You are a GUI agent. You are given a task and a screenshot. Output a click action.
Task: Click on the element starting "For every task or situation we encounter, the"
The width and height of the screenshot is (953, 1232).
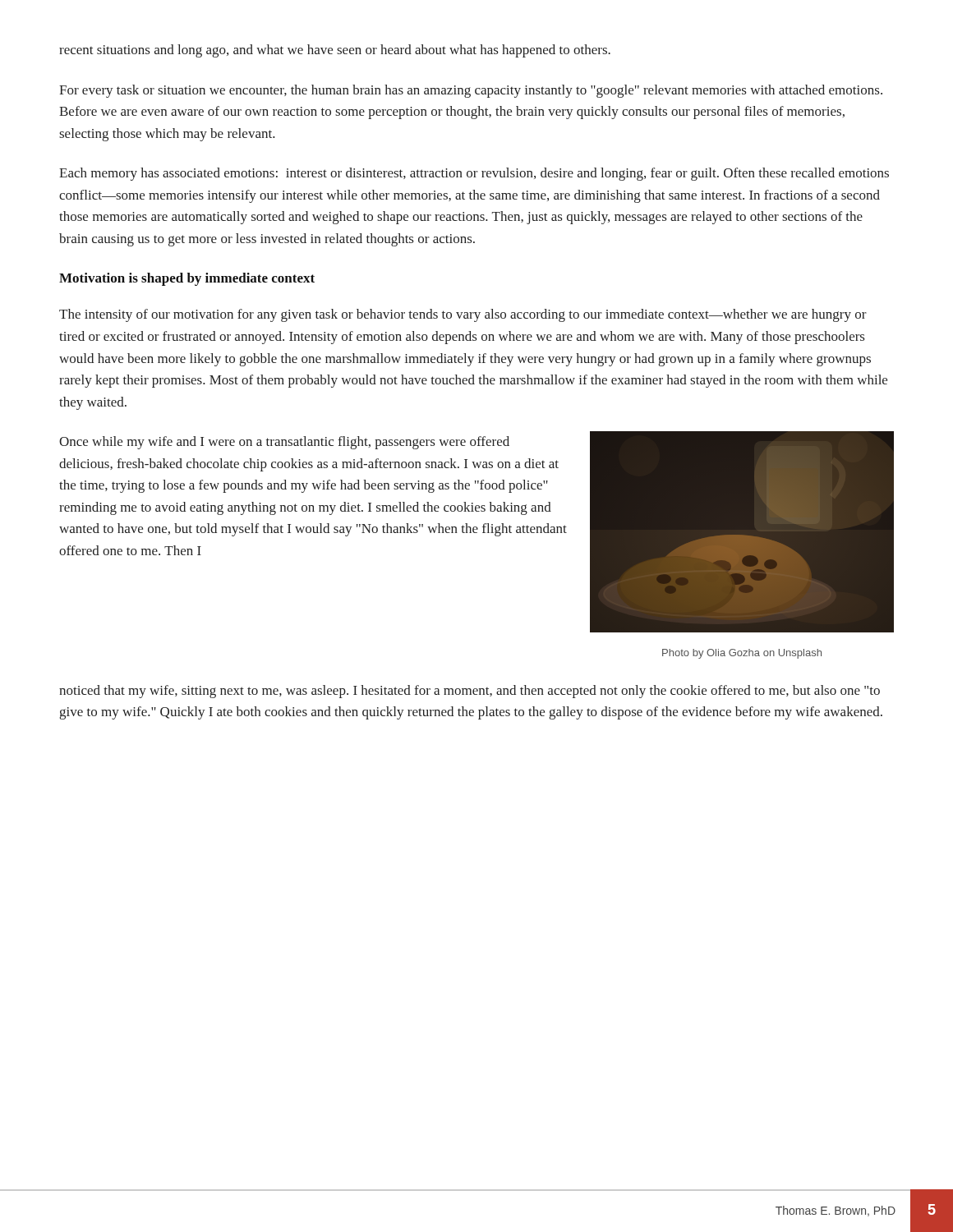471,111
